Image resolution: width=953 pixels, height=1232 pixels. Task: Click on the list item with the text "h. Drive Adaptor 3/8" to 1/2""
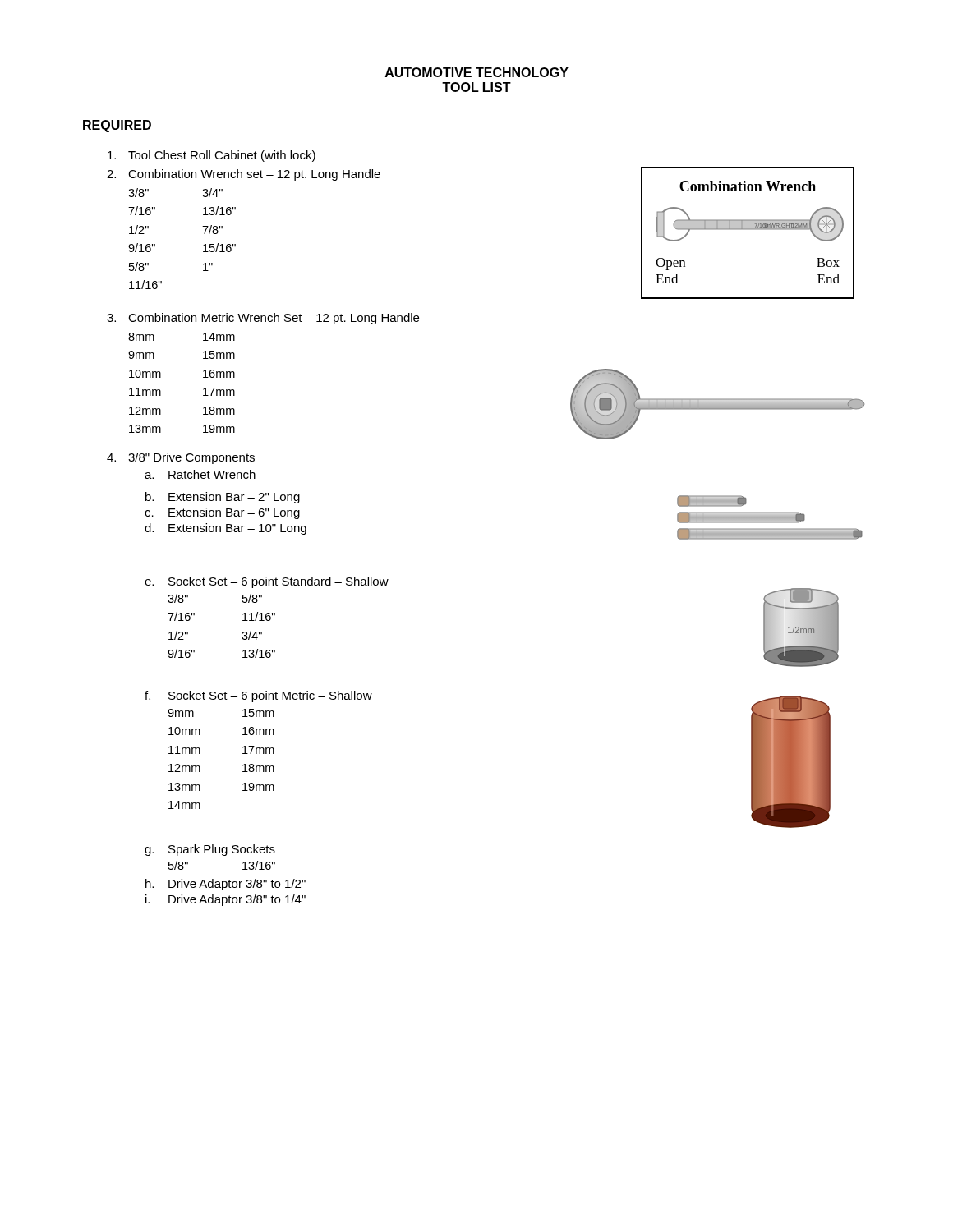226,885
